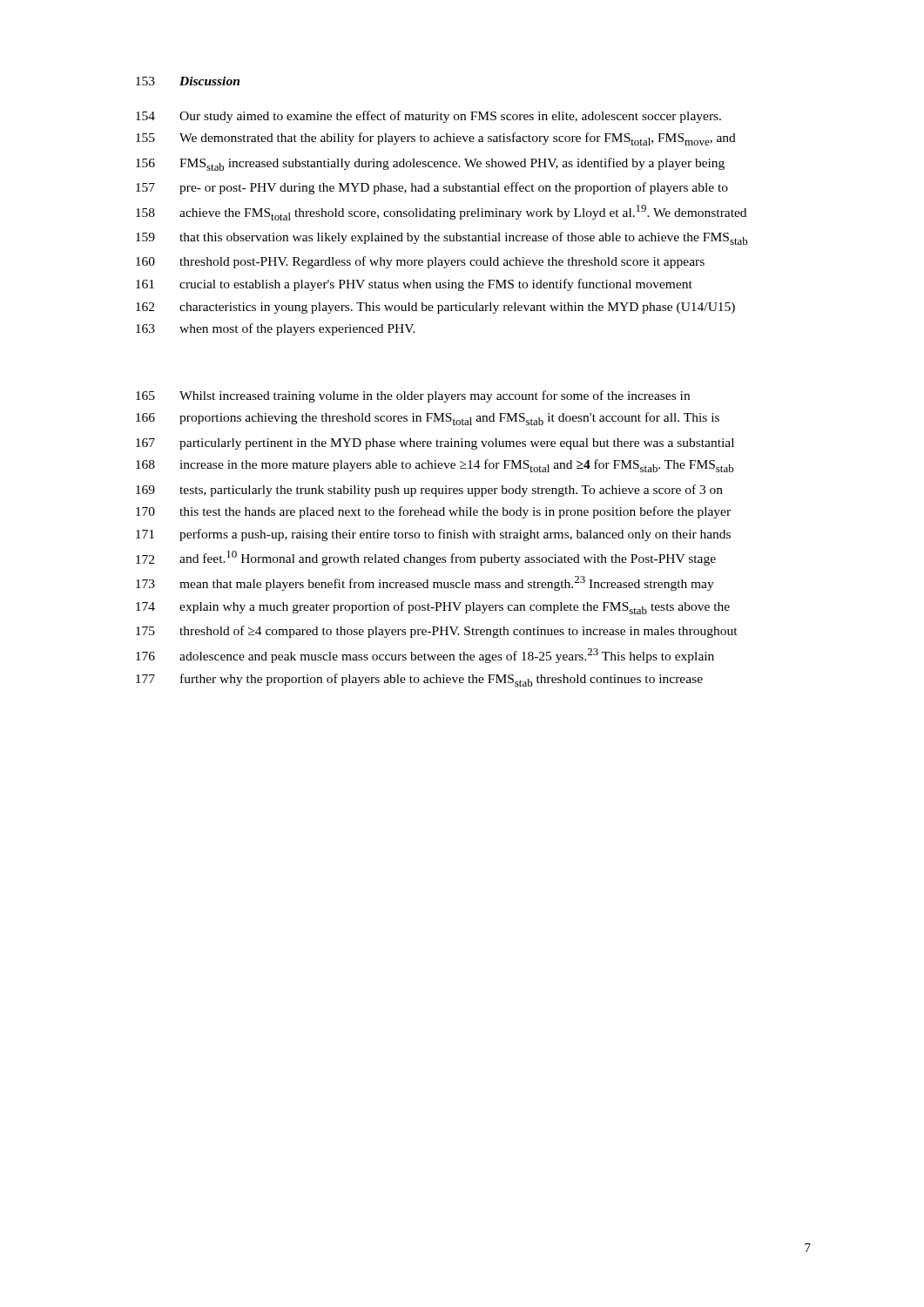Viewport: 924px width, 1307px height.
Task: Locate the block of text that opens with "177 further why the proportion"
Action: (x=462, y=679)
